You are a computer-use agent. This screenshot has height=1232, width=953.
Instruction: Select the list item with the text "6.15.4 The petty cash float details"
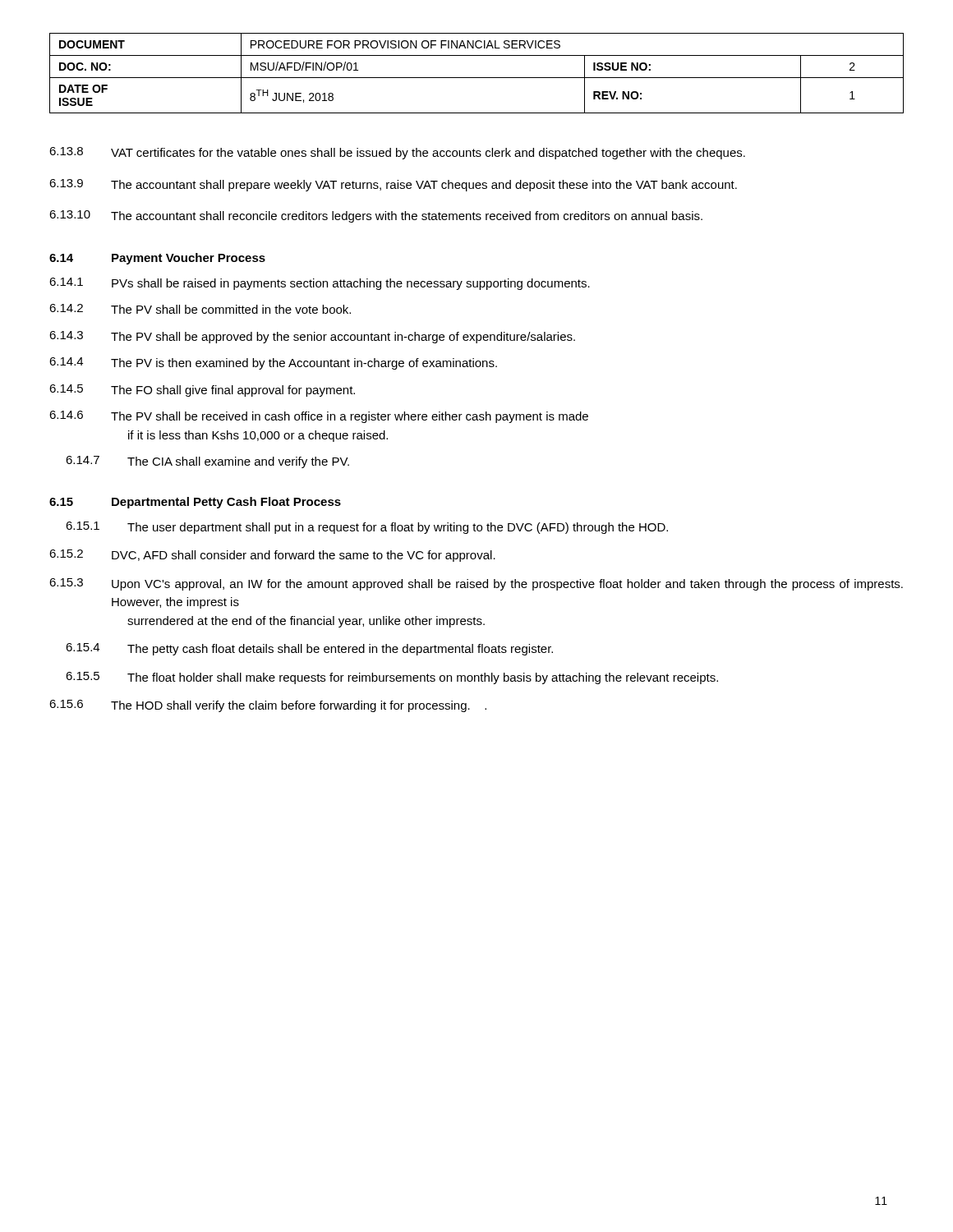(476, 649)
